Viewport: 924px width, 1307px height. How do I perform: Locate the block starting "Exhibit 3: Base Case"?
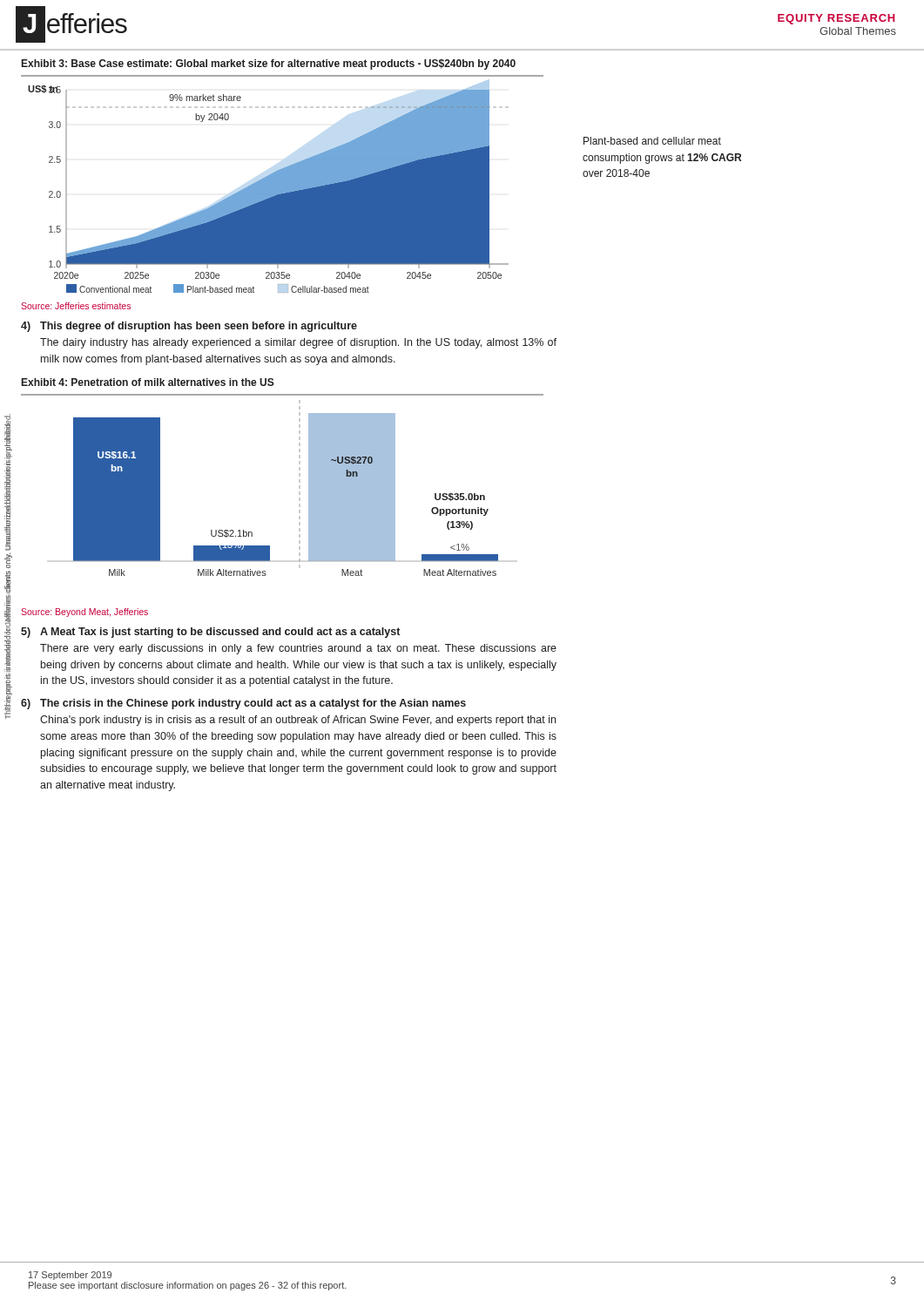pyautogui.click(x=268, y=64)
